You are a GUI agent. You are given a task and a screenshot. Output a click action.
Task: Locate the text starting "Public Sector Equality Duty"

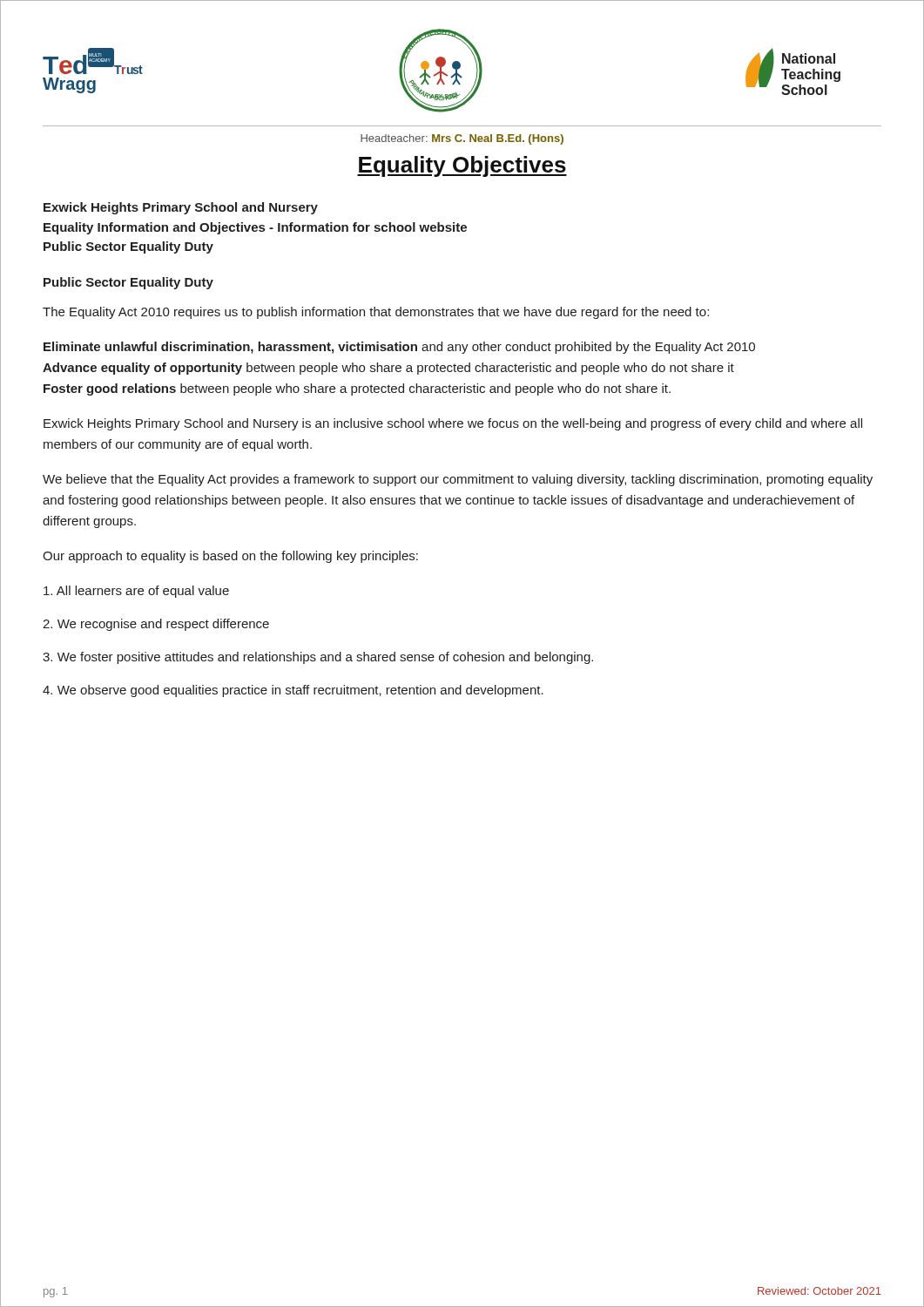click(128, 281)
